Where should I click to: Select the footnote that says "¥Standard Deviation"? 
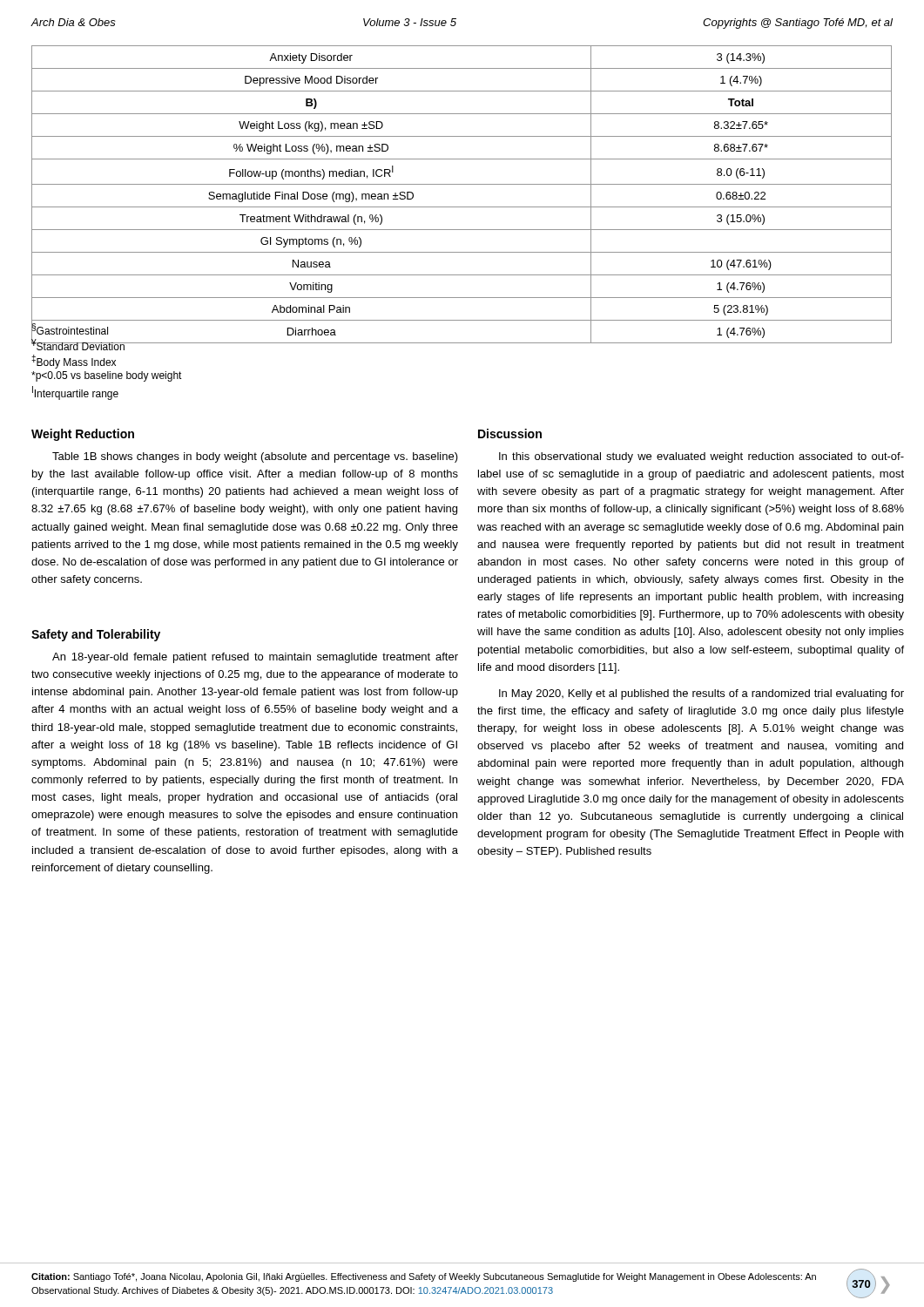pos(78,346)
